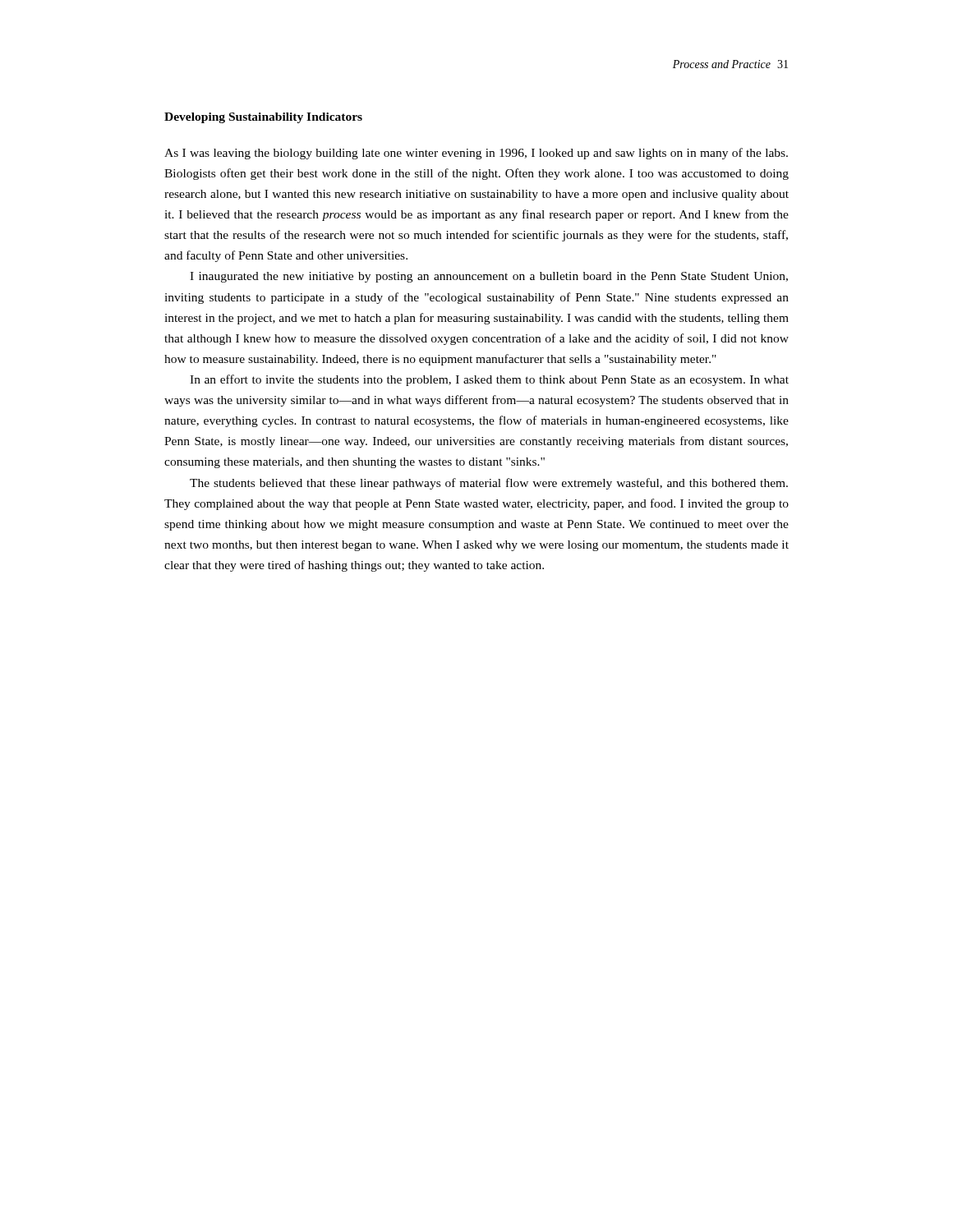Locate the section header
Screen dimensions: 1232x953
coord(263,116)
